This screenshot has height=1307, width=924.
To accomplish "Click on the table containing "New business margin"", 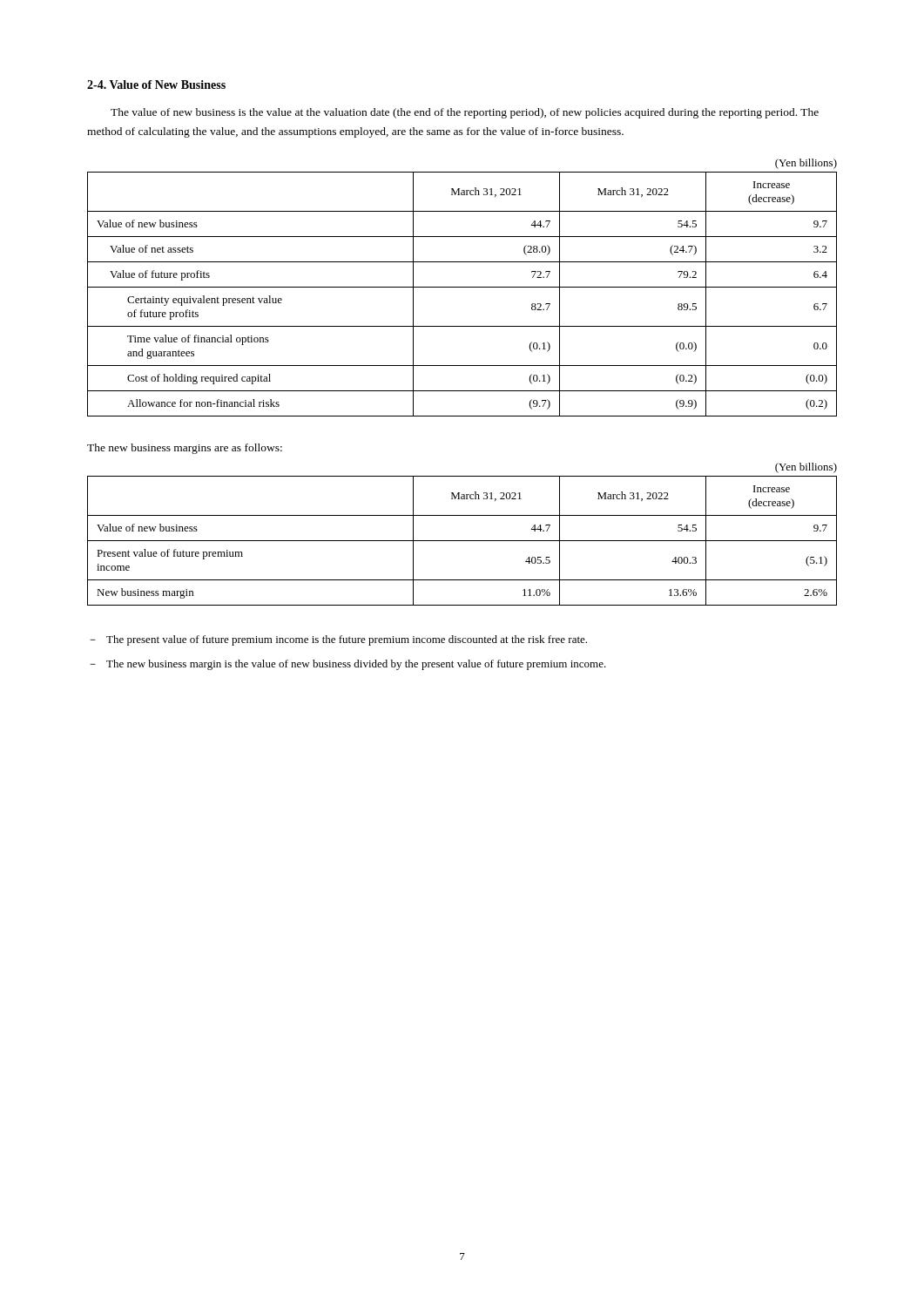I will point(462,541).
